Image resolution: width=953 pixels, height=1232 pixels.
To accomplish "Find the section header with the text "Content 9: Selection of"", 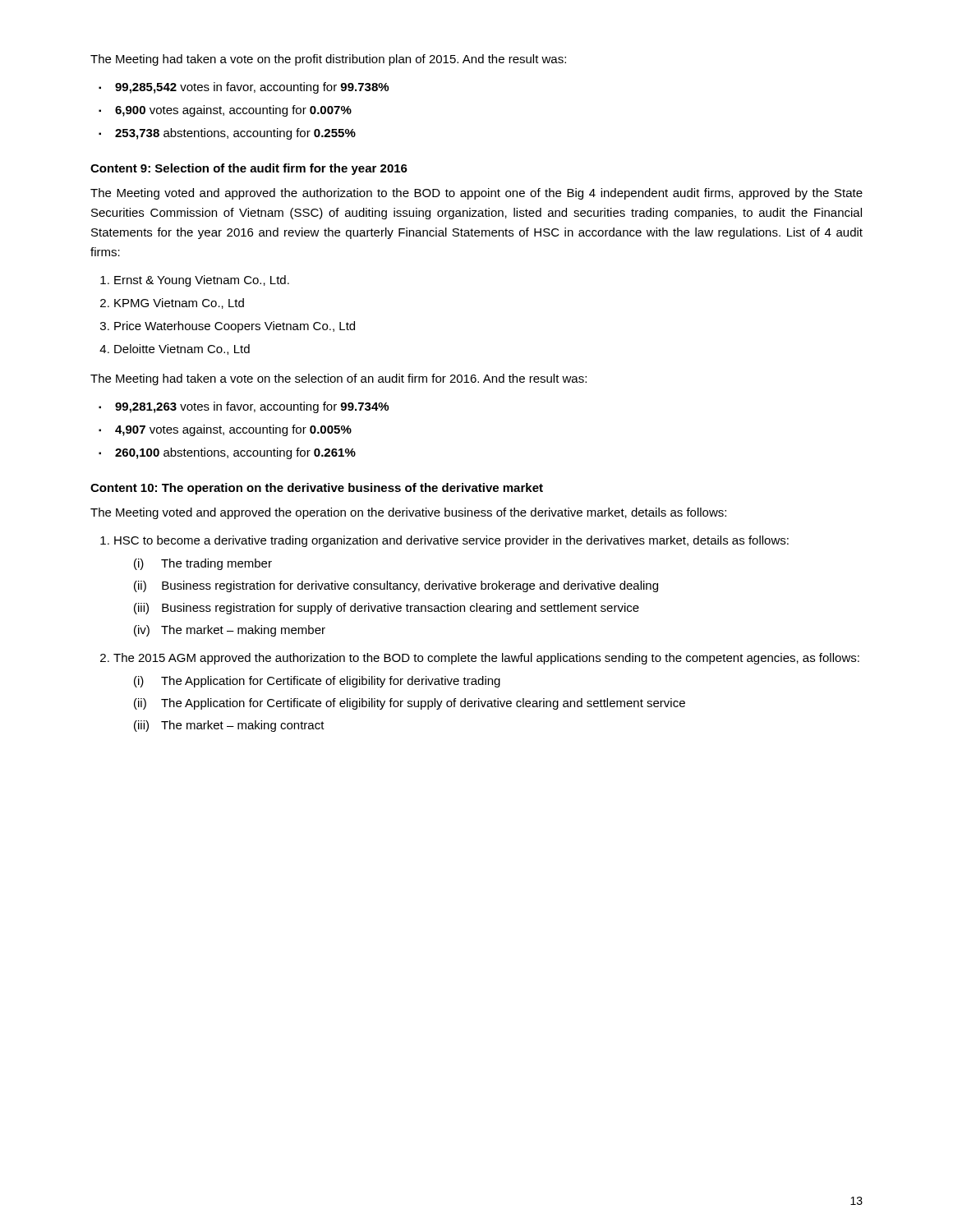I will point(249,168).
